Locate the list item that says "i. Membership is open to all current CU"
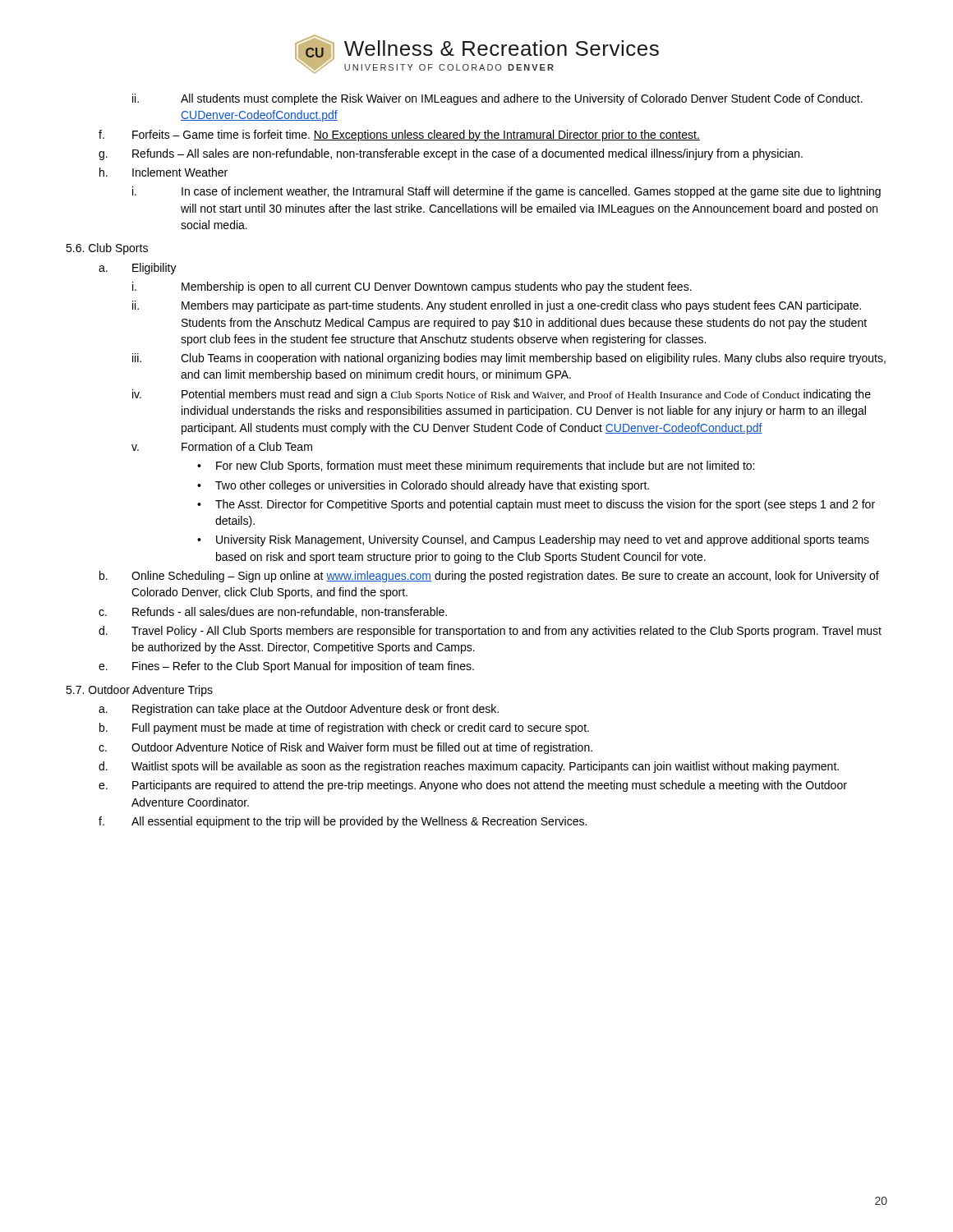953x1232 pixels. 509,287
